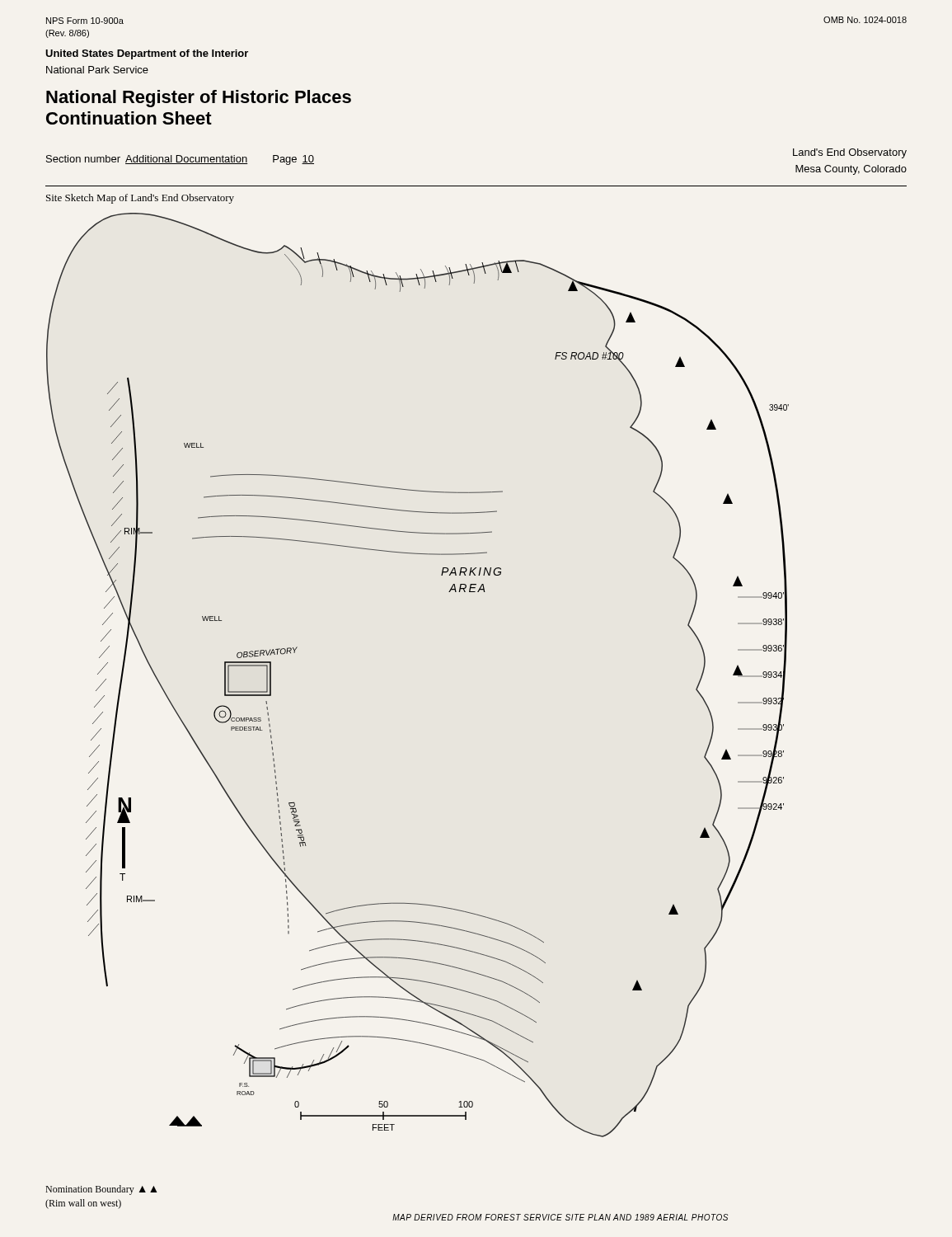Viewport: 952px width, 1237px height.
Task: Locate the text block that reads "United States Department of"
Action: (147, 61)
